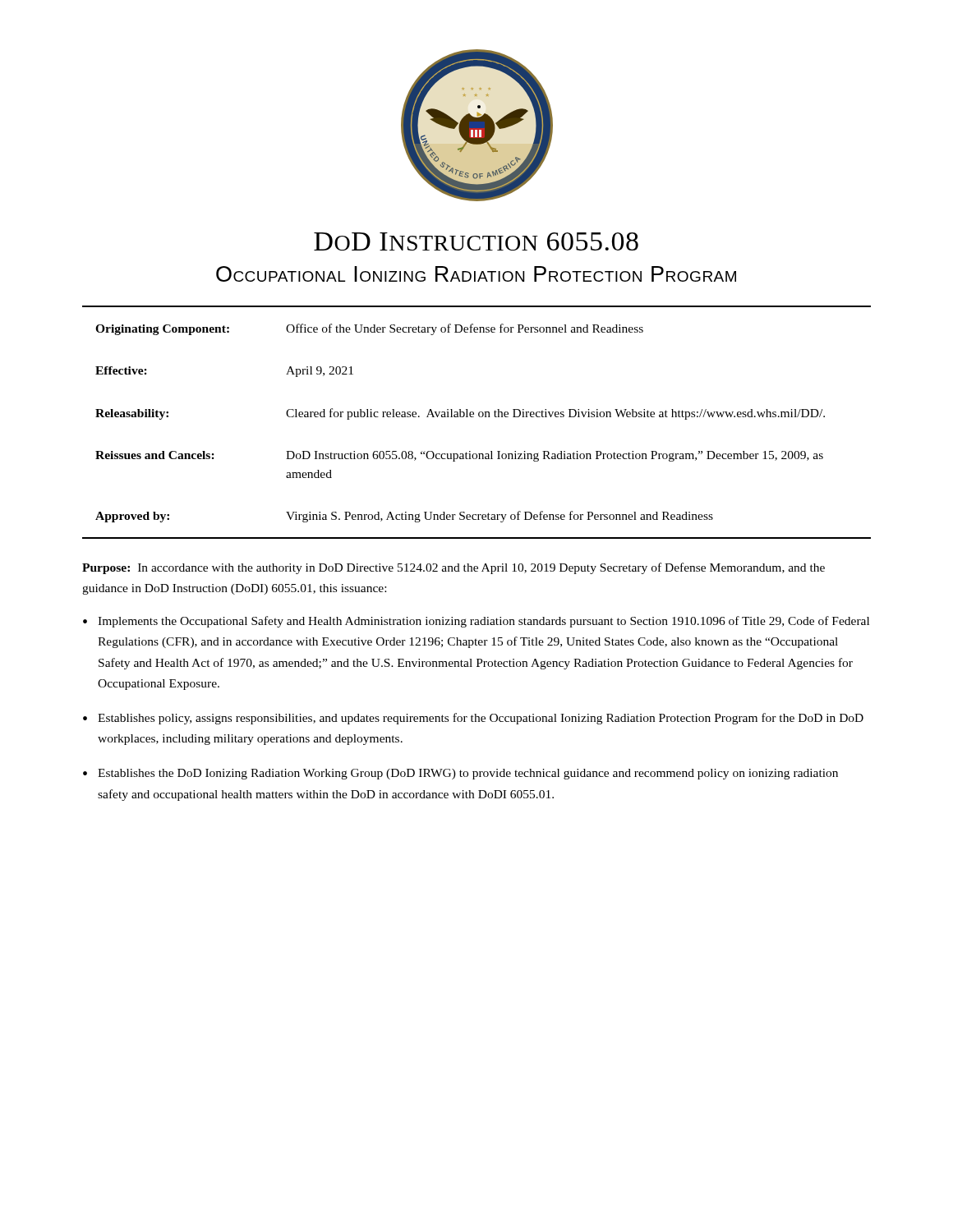Click on the list item that says "• Establishes policy, assigns responsibilities, and"
Image resolution: width=953 pixels, height=1232 pixels.
tap(476, 728)
